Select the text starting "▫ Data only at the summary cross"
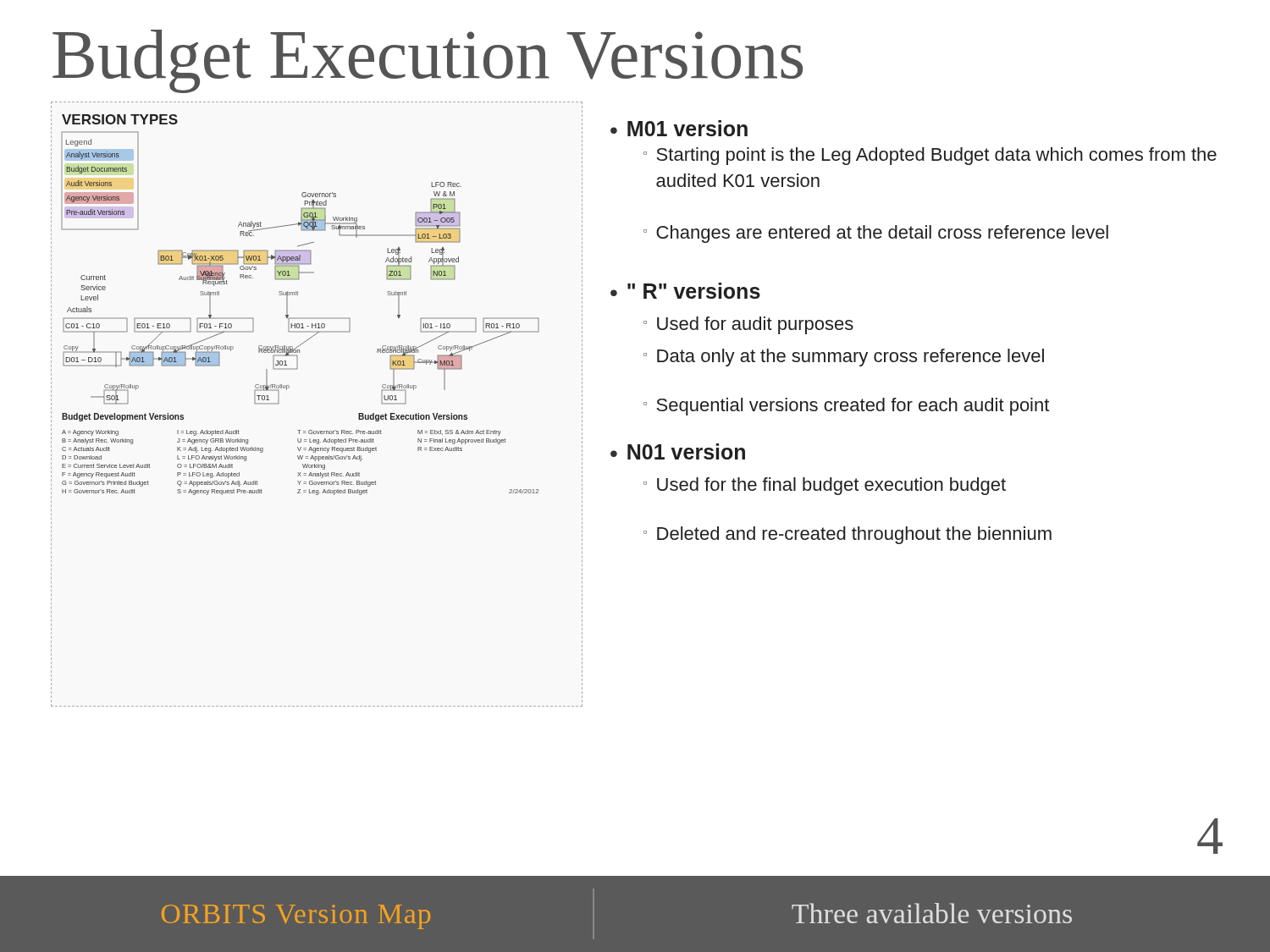The height and width of the screenshot is (952, 1270). pos(931,357)
